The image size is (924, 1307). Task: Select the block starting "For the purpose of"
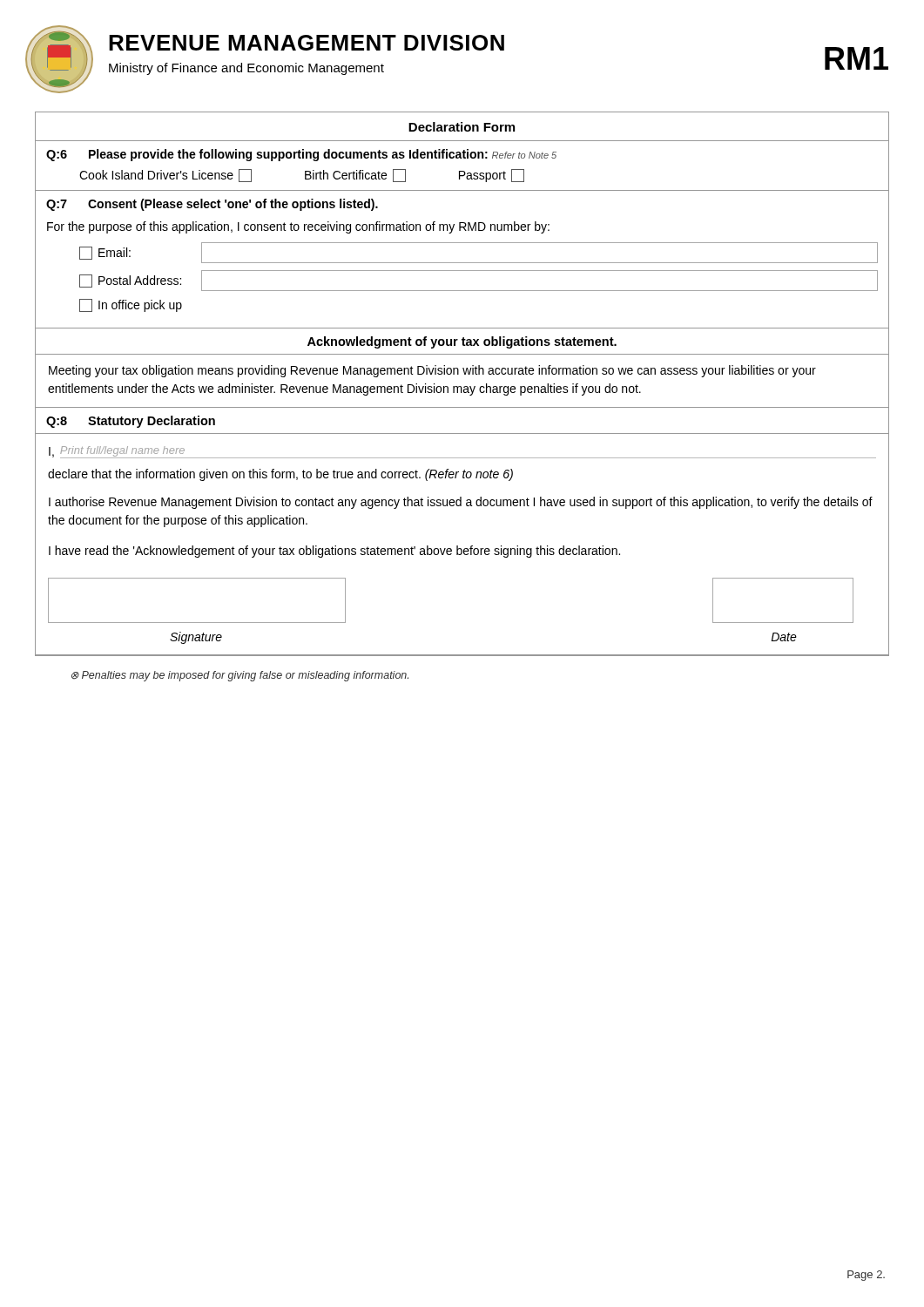pyautogui.click(x=298, y=227)
